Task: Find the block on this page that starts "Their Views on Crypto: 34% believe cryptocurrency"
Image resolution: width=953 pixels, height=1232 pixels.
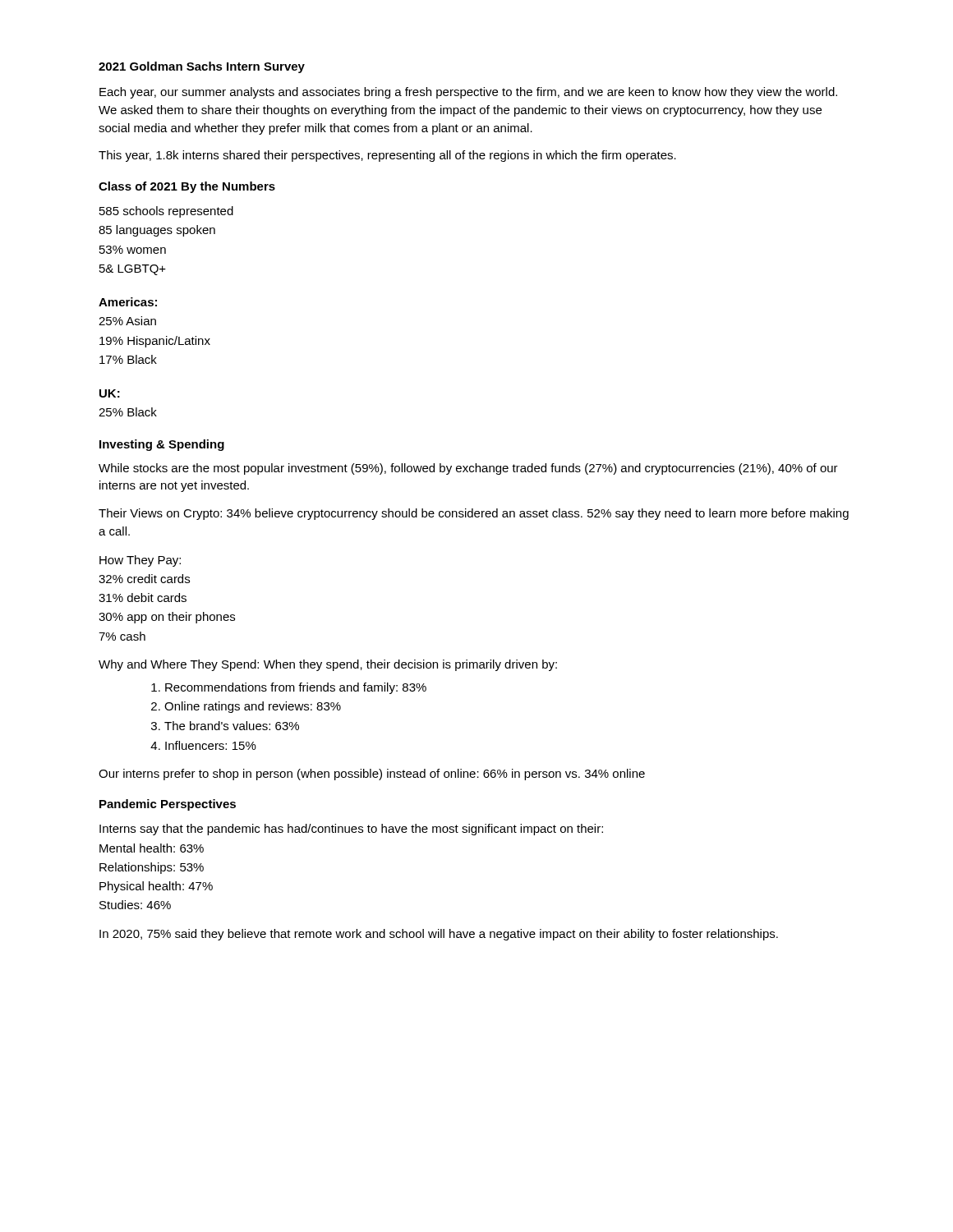Action: pos(474,522)
